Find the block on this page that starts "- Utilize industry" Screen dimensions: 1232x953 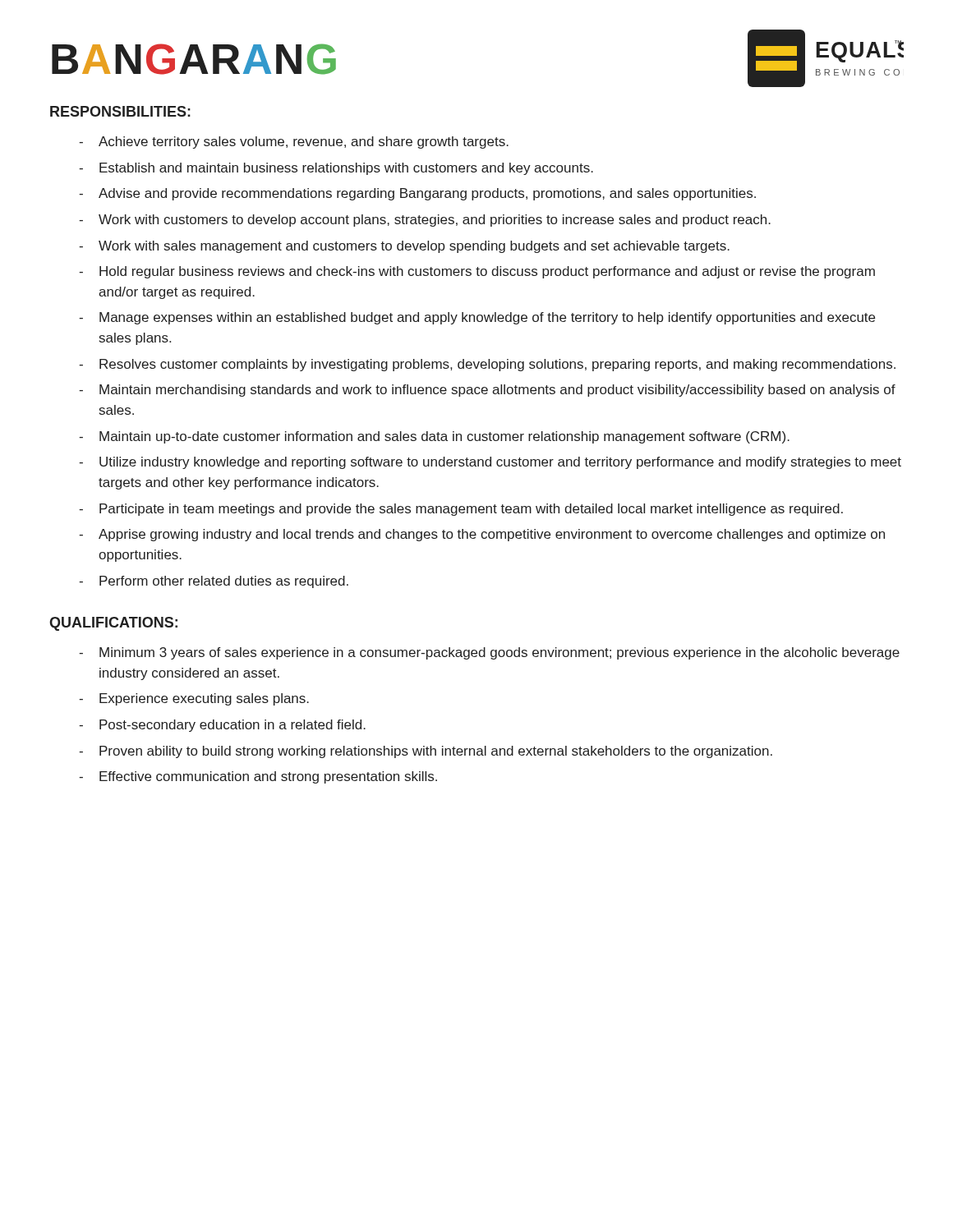(x=491, y=473)
